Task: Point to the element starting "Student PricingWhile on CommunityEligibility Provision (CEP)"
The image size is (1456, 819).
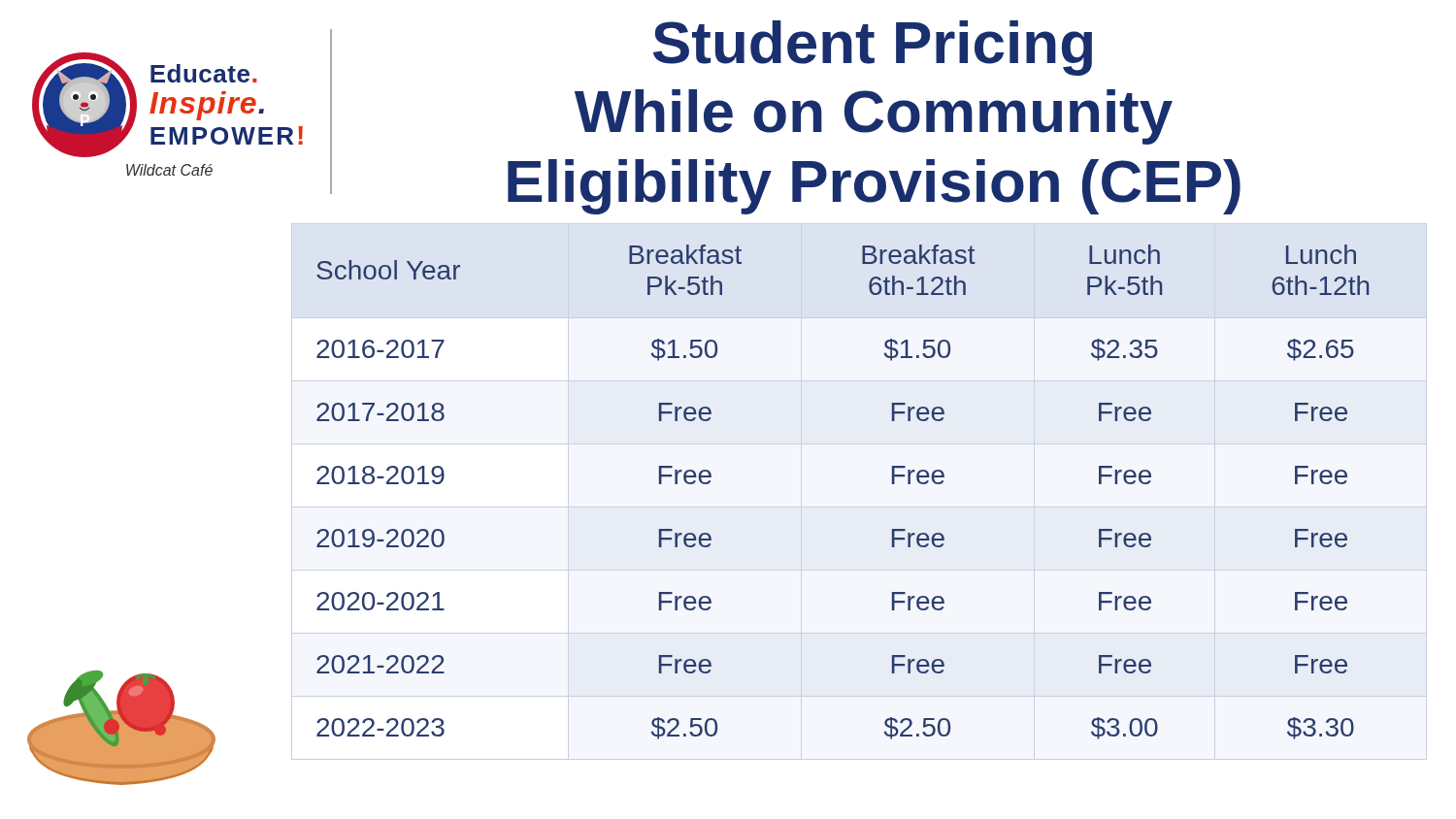Action: click(x=874, y=112)
